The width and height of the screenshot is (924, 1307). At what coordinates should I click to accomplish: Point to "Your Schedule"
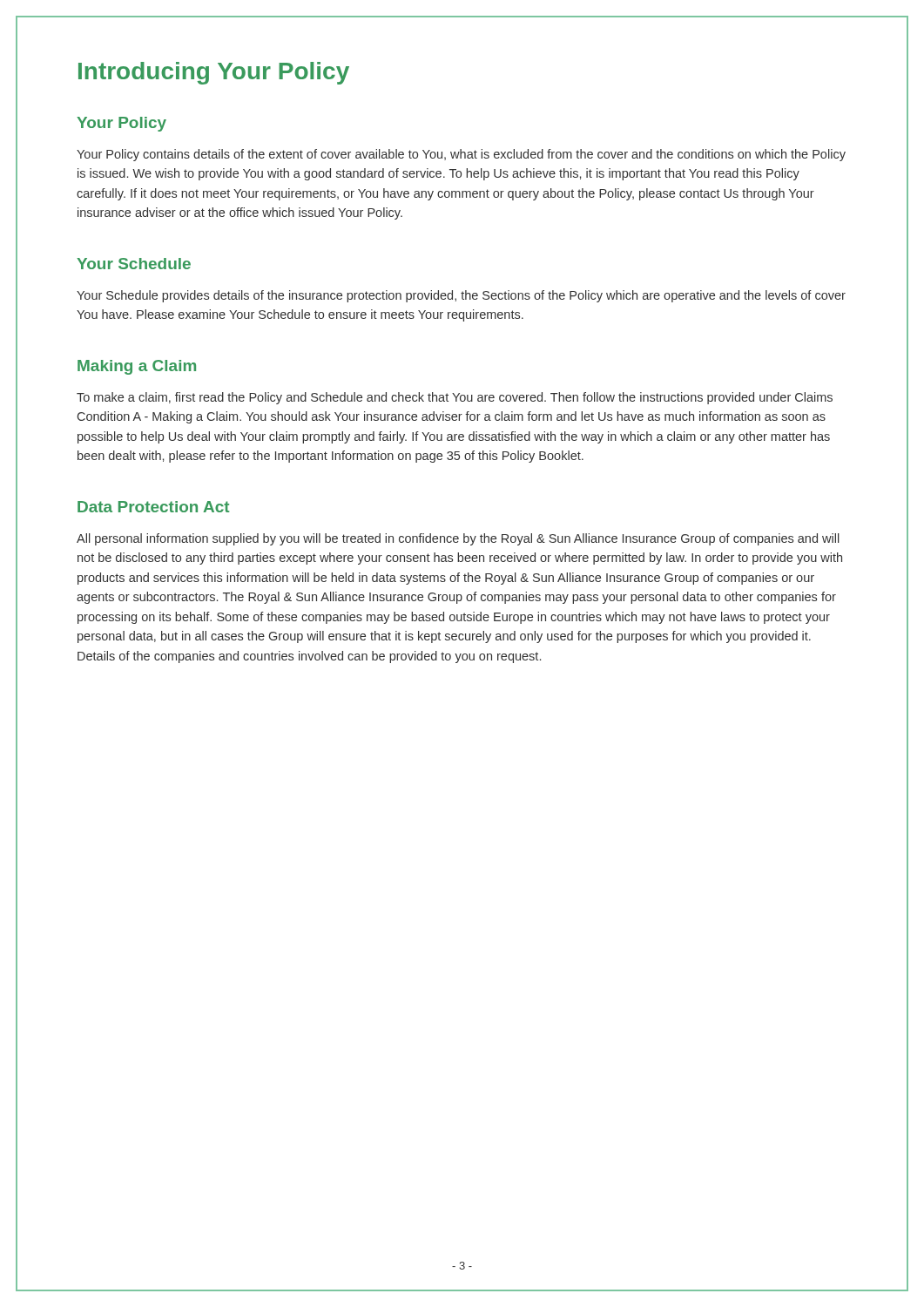pyautogui.click(x=134, y=264)
